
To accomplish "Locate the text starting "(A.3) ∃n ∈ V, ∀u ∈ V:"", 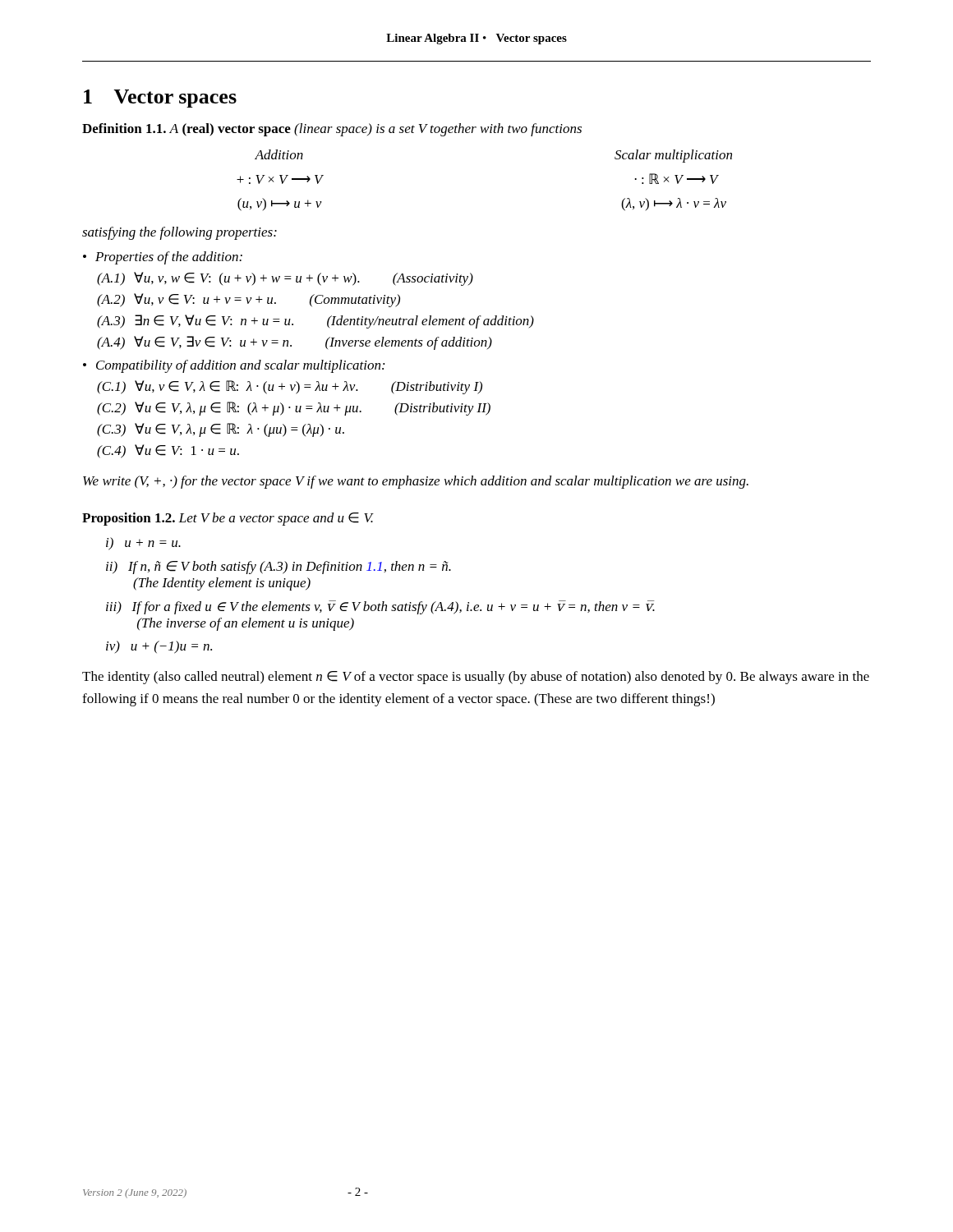I will [315, 321].
